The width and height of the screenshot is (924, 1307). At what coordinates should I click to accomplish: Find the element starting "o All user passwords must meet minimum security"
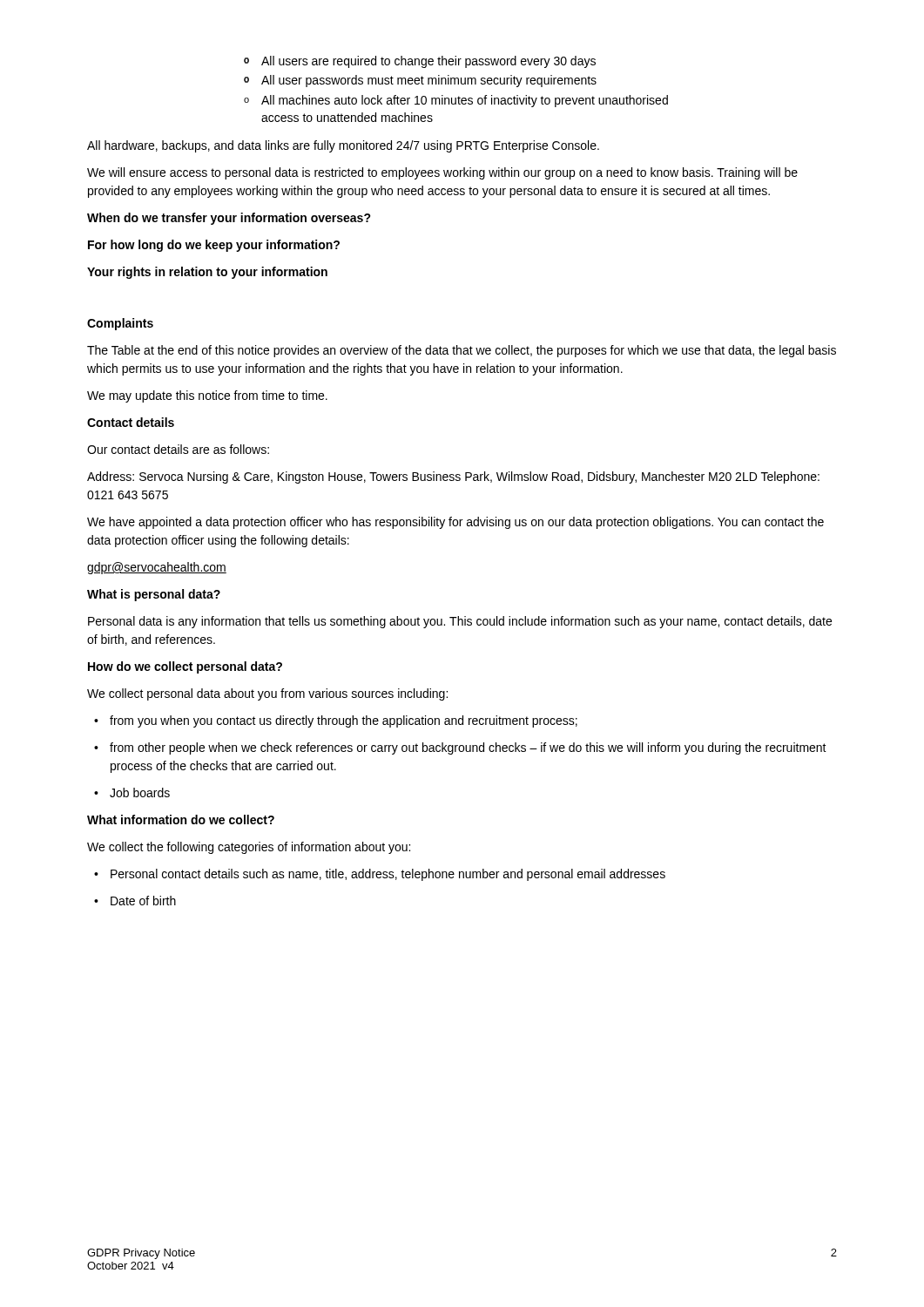coord(420,80)
